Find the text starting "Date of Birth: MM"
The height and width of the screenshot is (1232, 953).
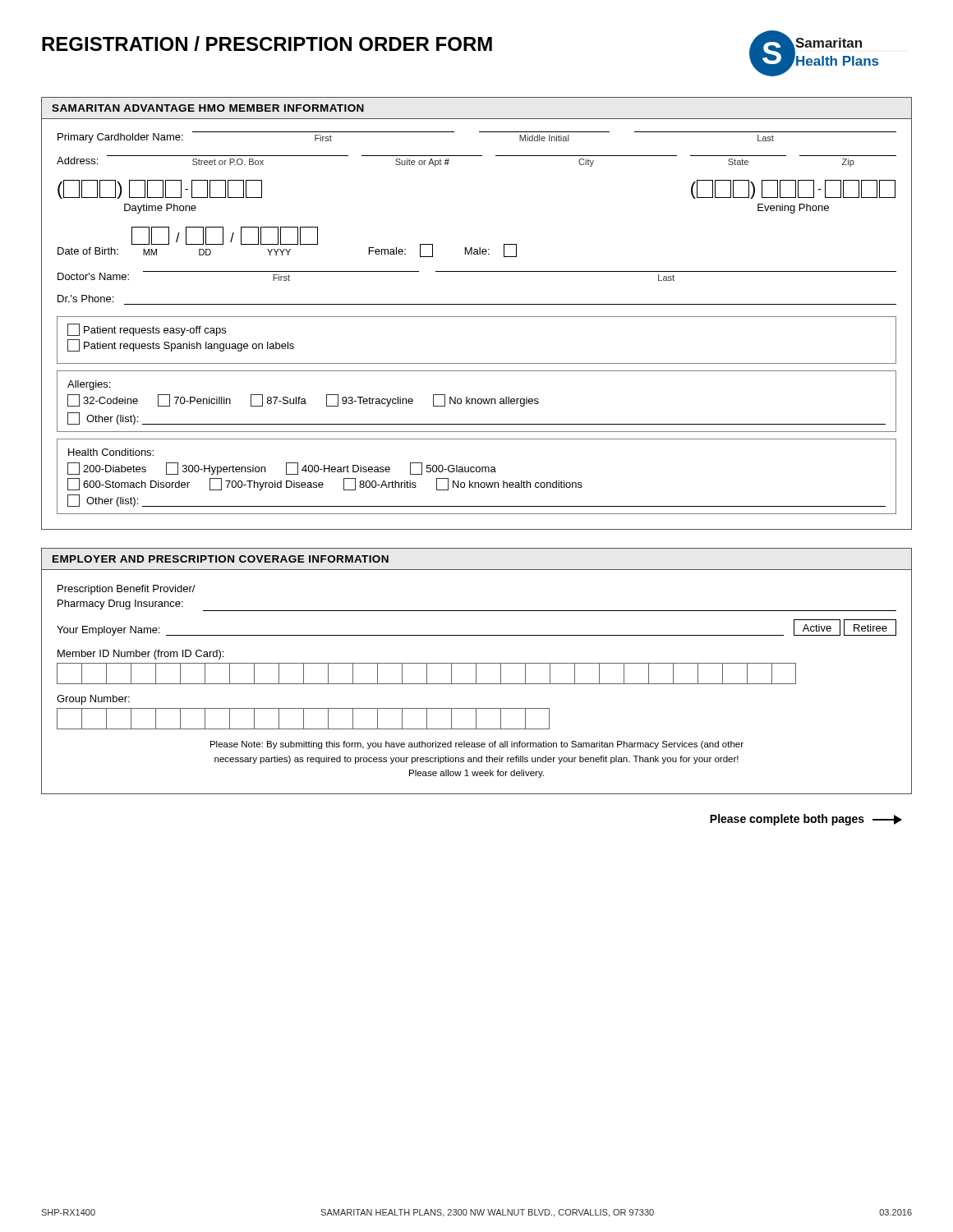287,242
